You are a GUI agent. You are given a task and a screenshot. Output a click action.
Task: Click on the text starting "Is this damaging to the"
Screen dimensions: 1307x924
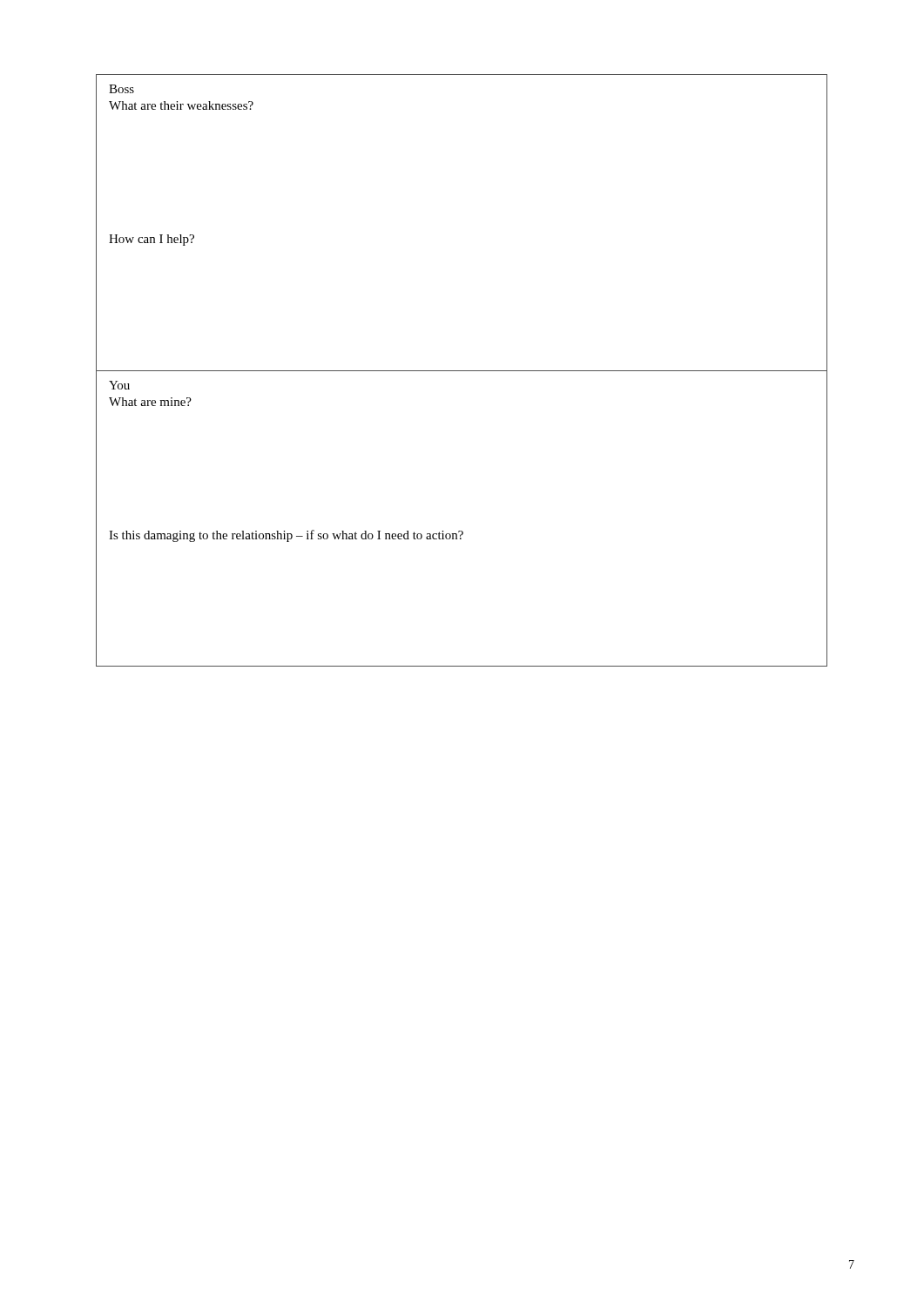286,535
